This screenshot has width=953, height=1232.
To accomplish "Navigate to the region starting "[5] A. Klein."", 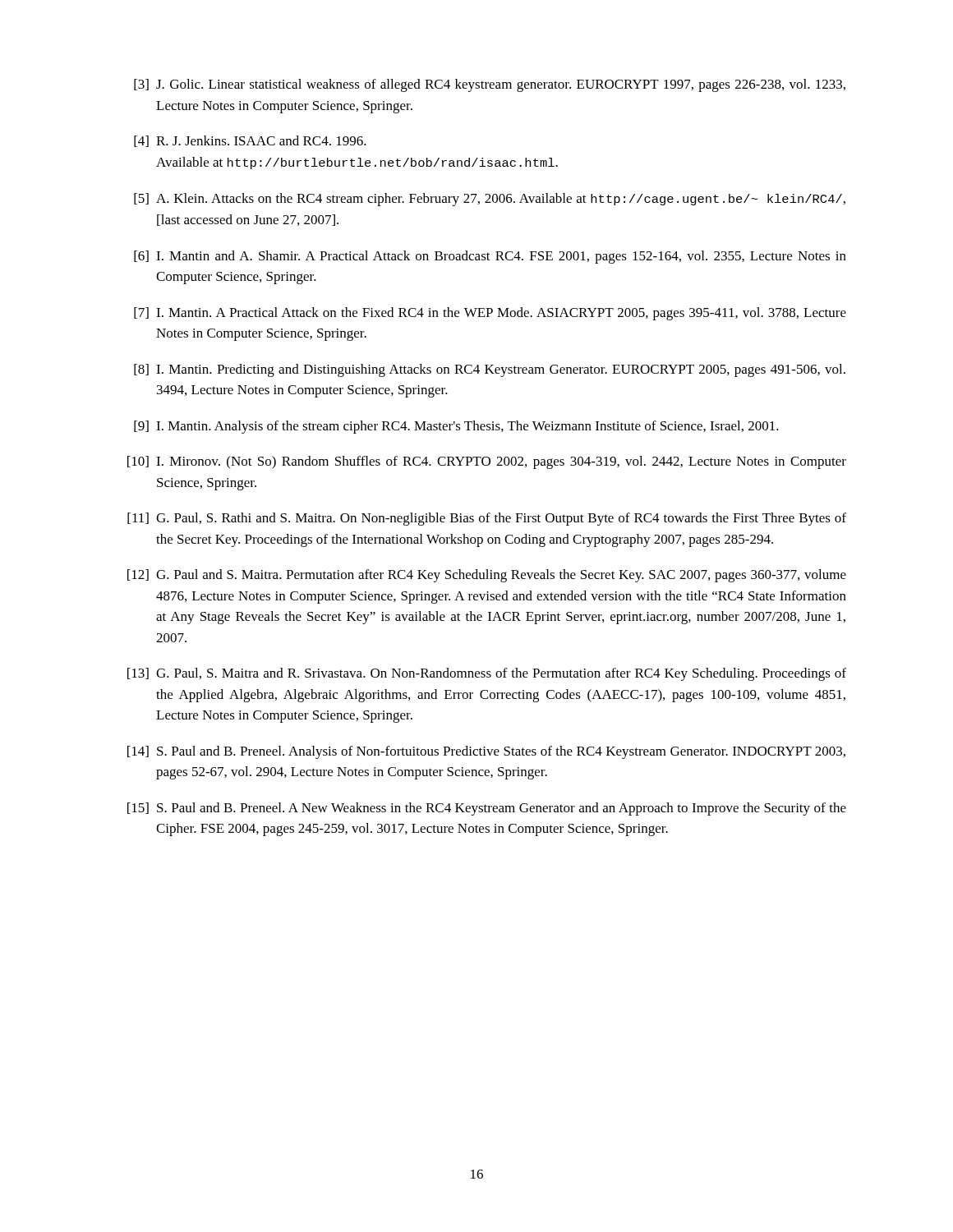I will [476, 209].
